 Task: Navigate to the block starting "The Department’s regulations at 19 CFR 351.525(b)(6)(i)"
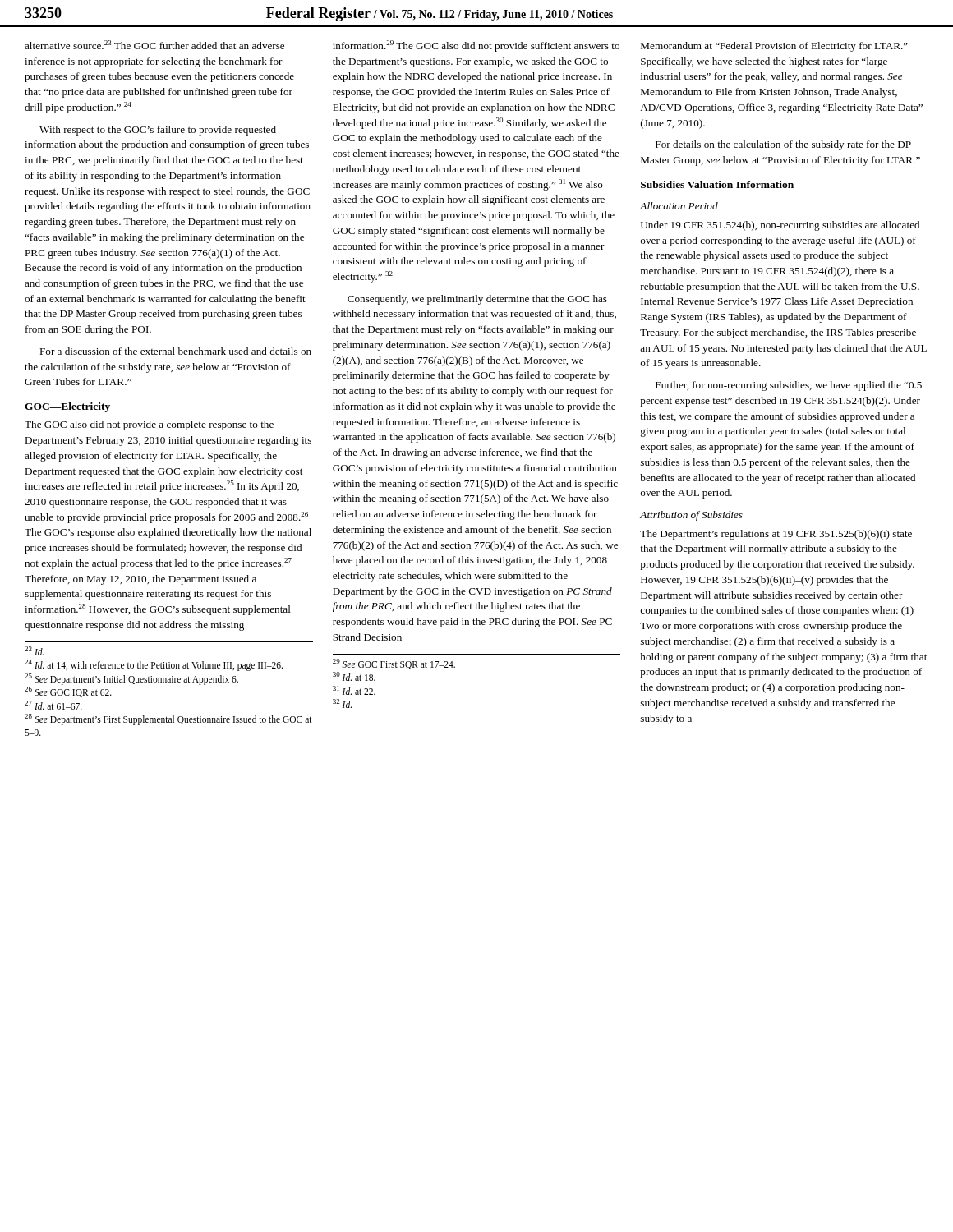784,626
